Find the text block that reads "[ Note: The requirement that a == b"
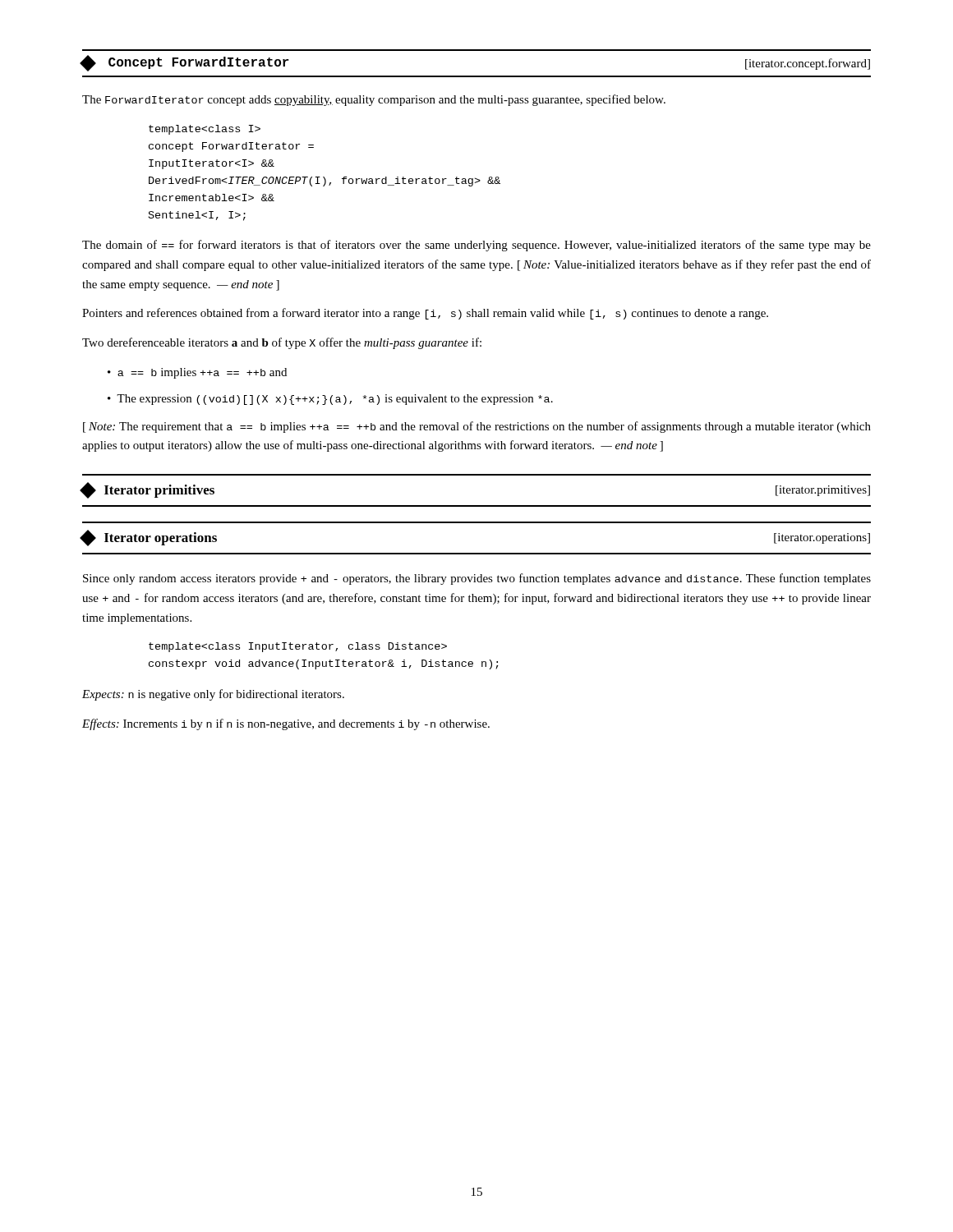This screenshot has width=953, height=1232. point(476,436)
